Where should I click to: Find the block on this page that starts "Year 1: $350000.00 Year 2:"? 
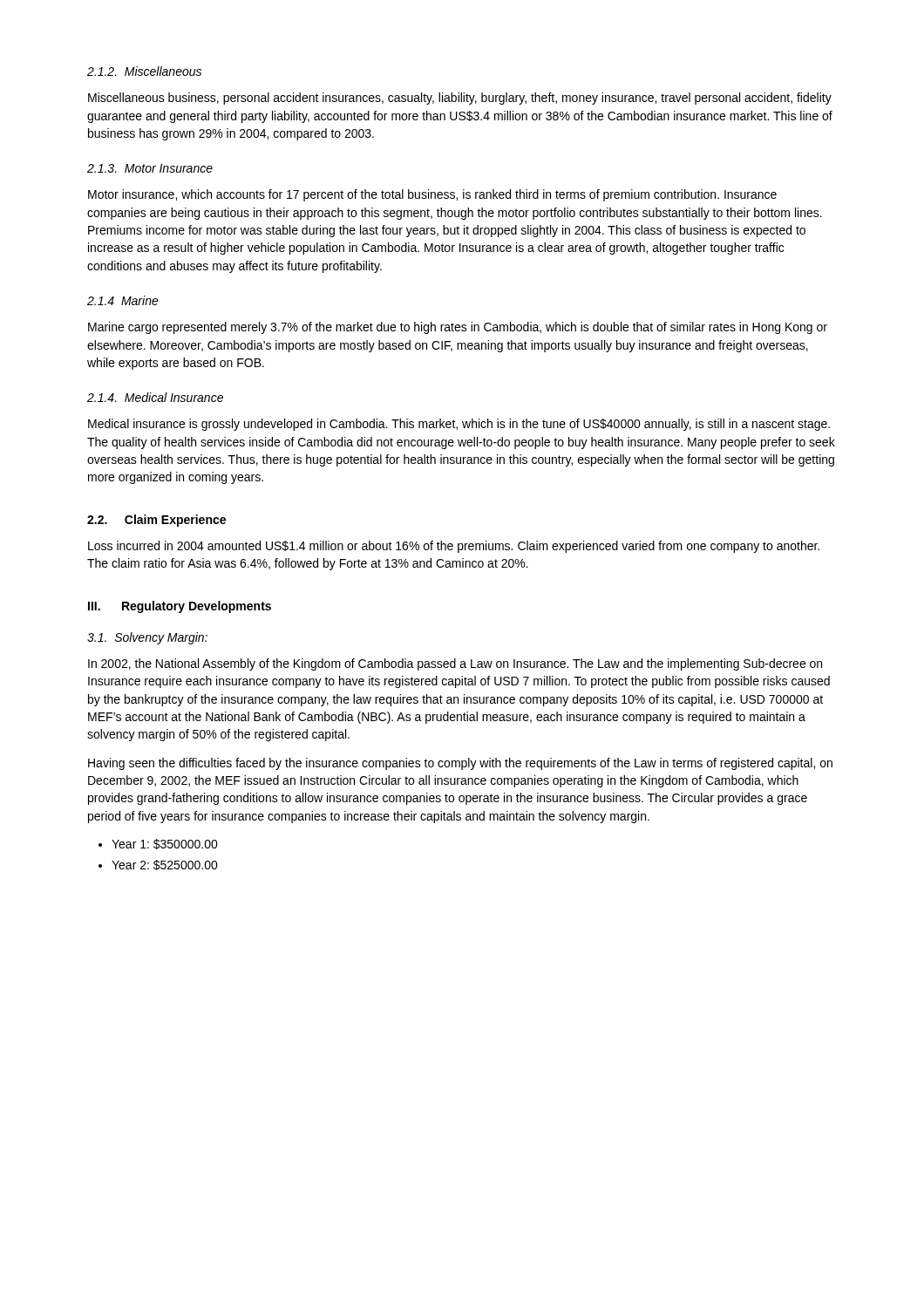coord(158,844)
